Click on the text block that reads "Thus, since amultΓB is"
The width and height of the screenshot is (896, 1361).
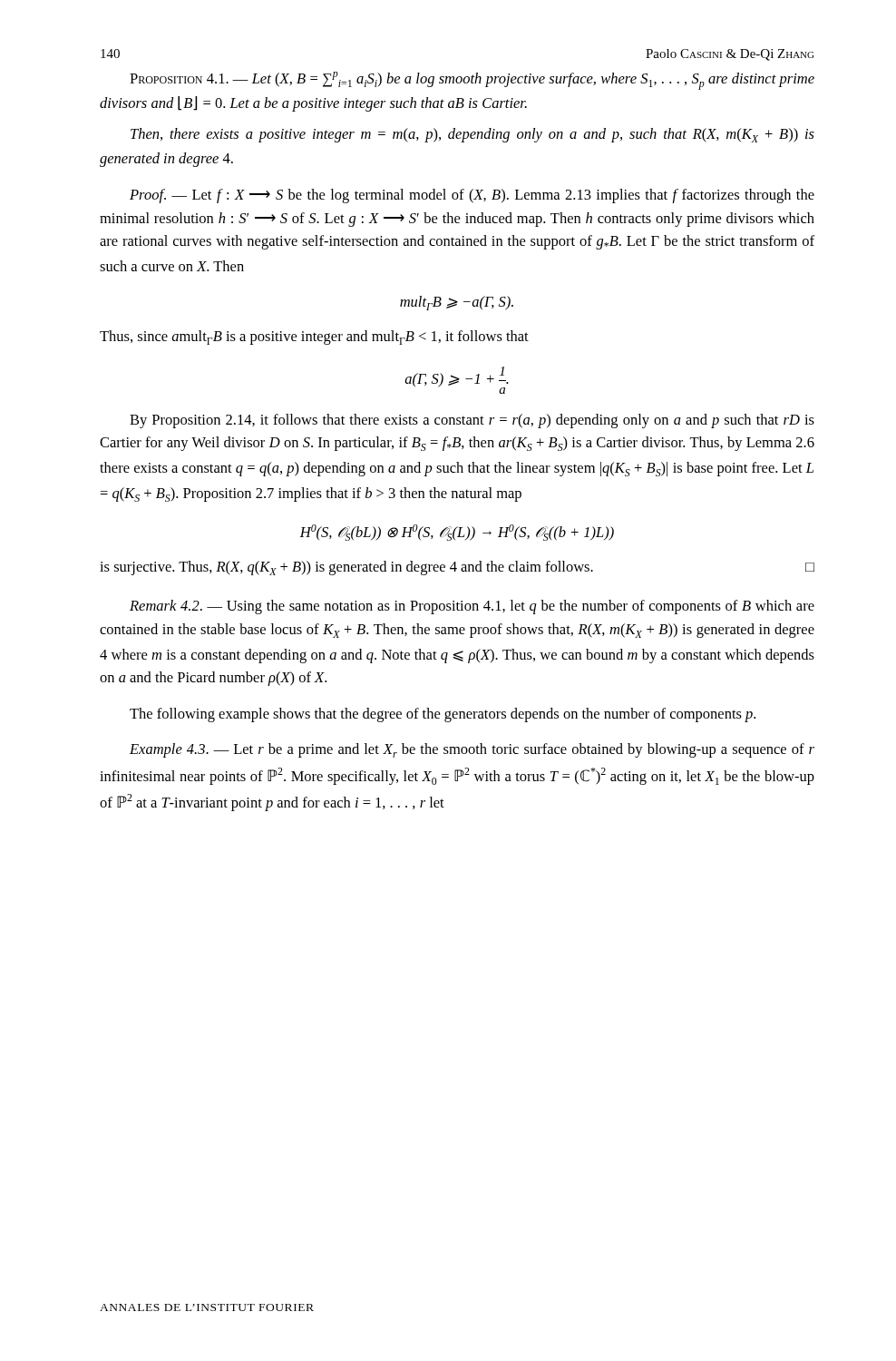[x=457, y=338]
